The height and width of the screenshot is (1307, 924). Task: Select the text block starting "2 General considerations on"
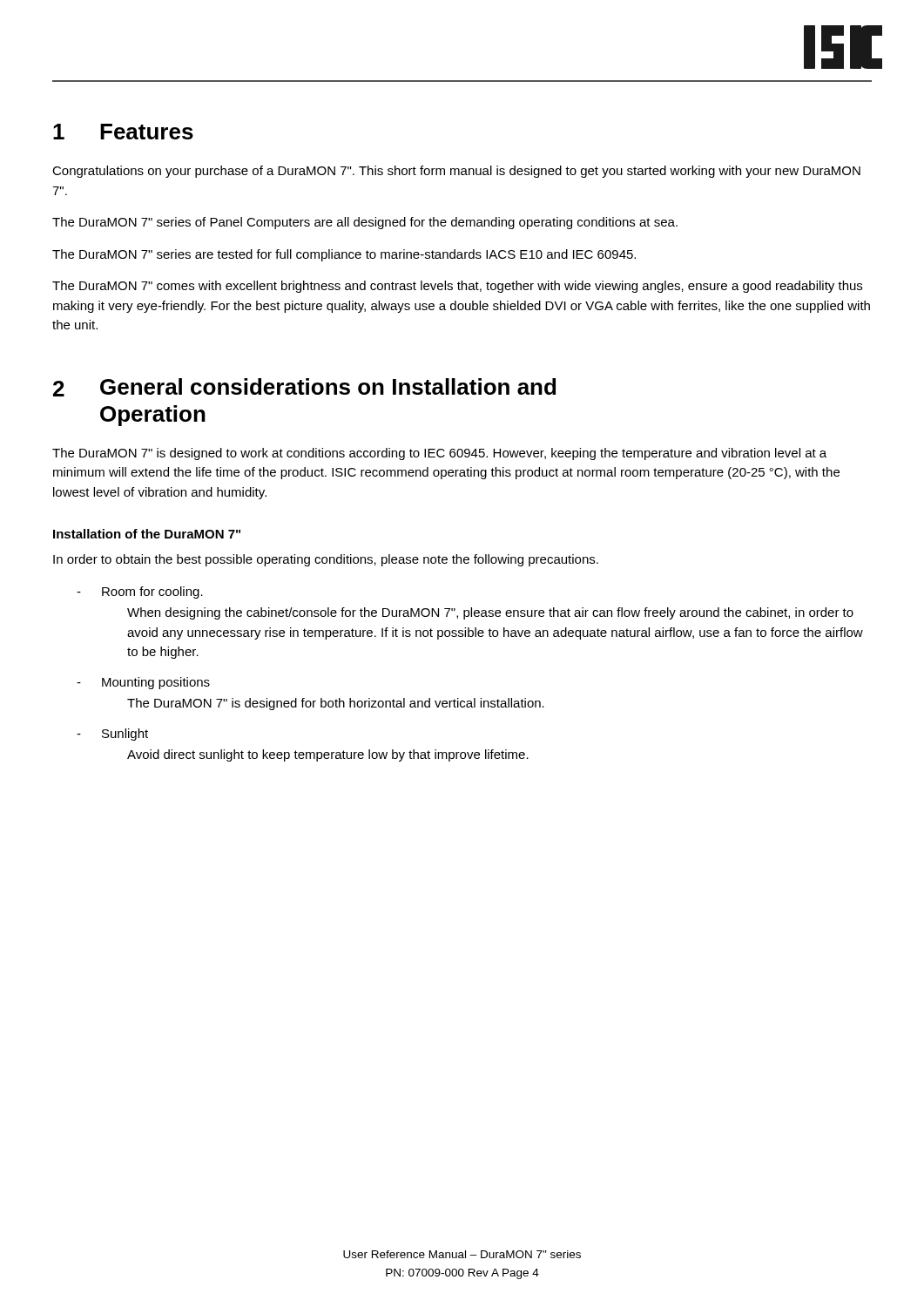tap(305, 400)
